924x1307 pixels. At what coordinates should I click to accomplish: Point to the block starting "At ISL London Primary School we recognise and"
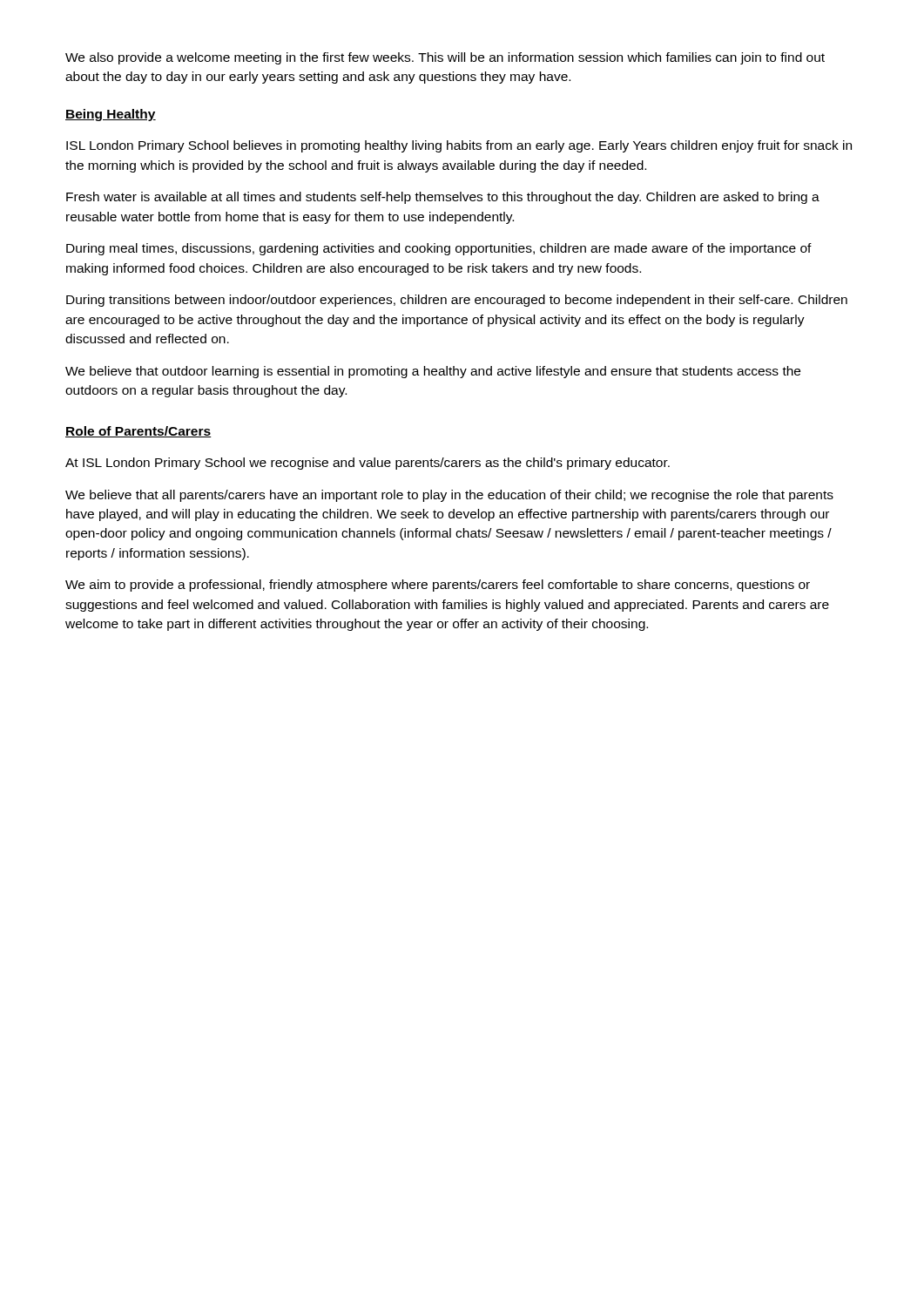tap(368, 462)
